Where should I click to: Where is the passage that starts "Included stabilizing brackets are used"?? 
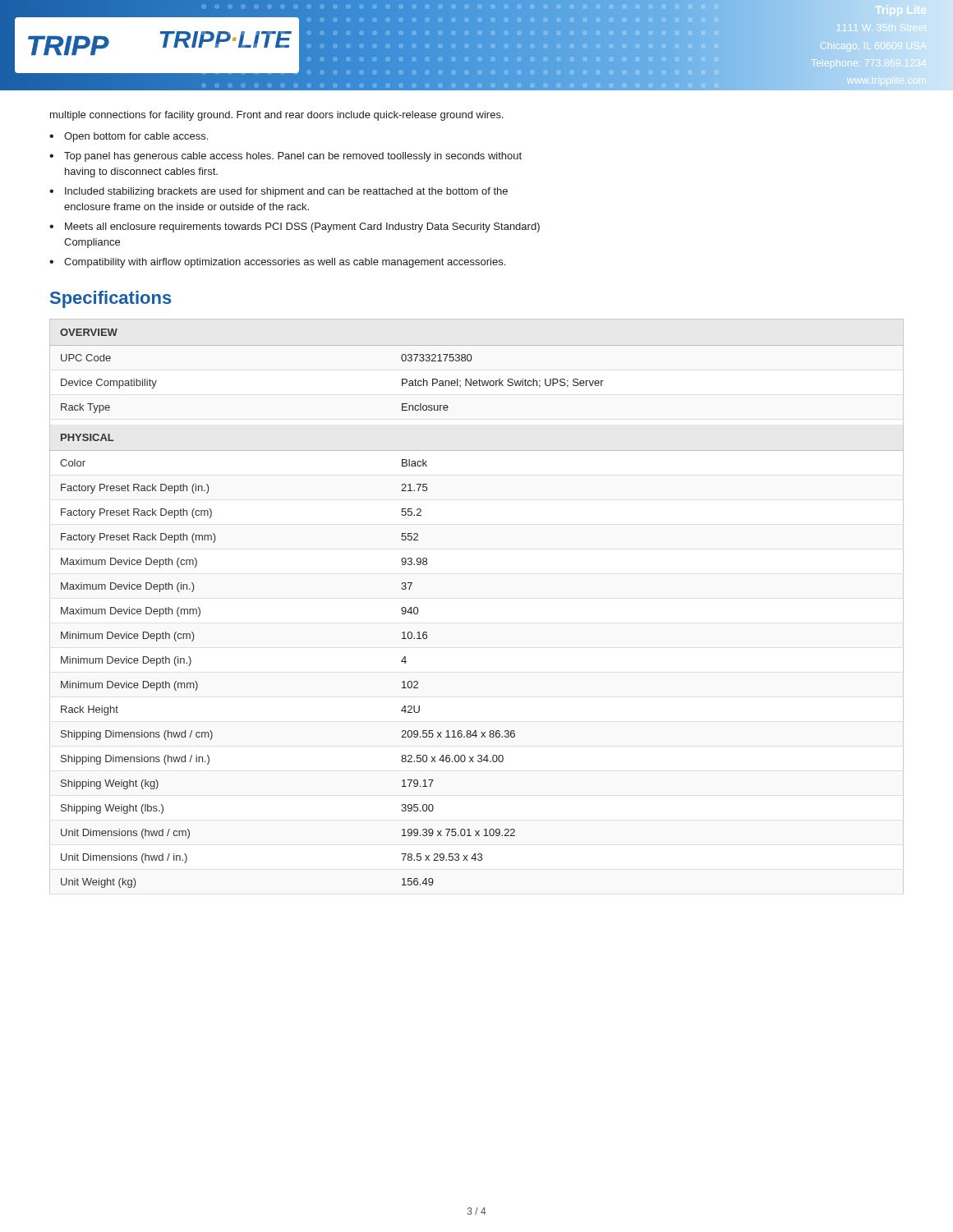tap(286, 199)
